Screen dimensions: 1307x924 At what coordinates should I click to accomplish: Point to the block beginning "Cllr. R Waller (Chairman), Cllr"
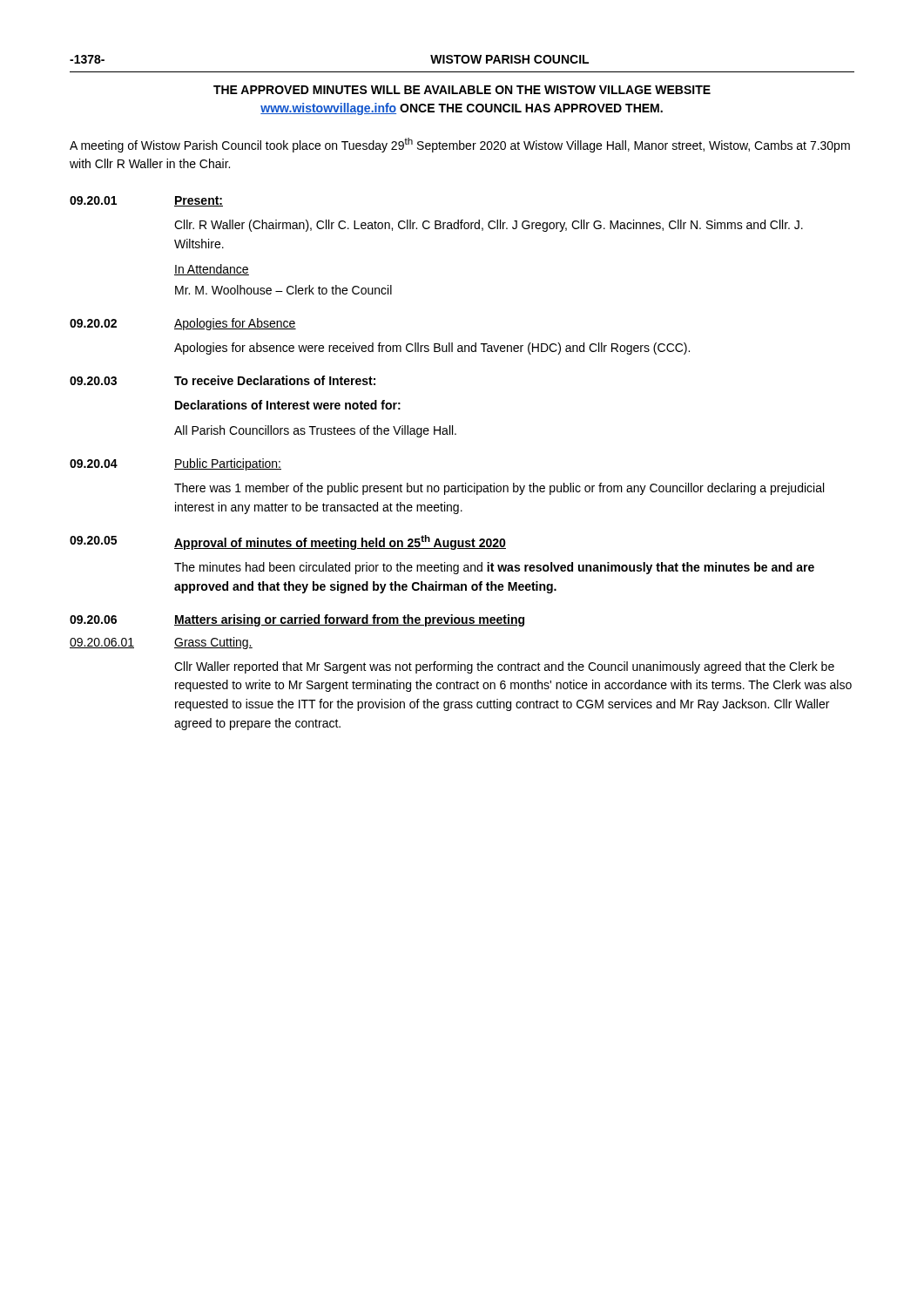pos(462,235)
